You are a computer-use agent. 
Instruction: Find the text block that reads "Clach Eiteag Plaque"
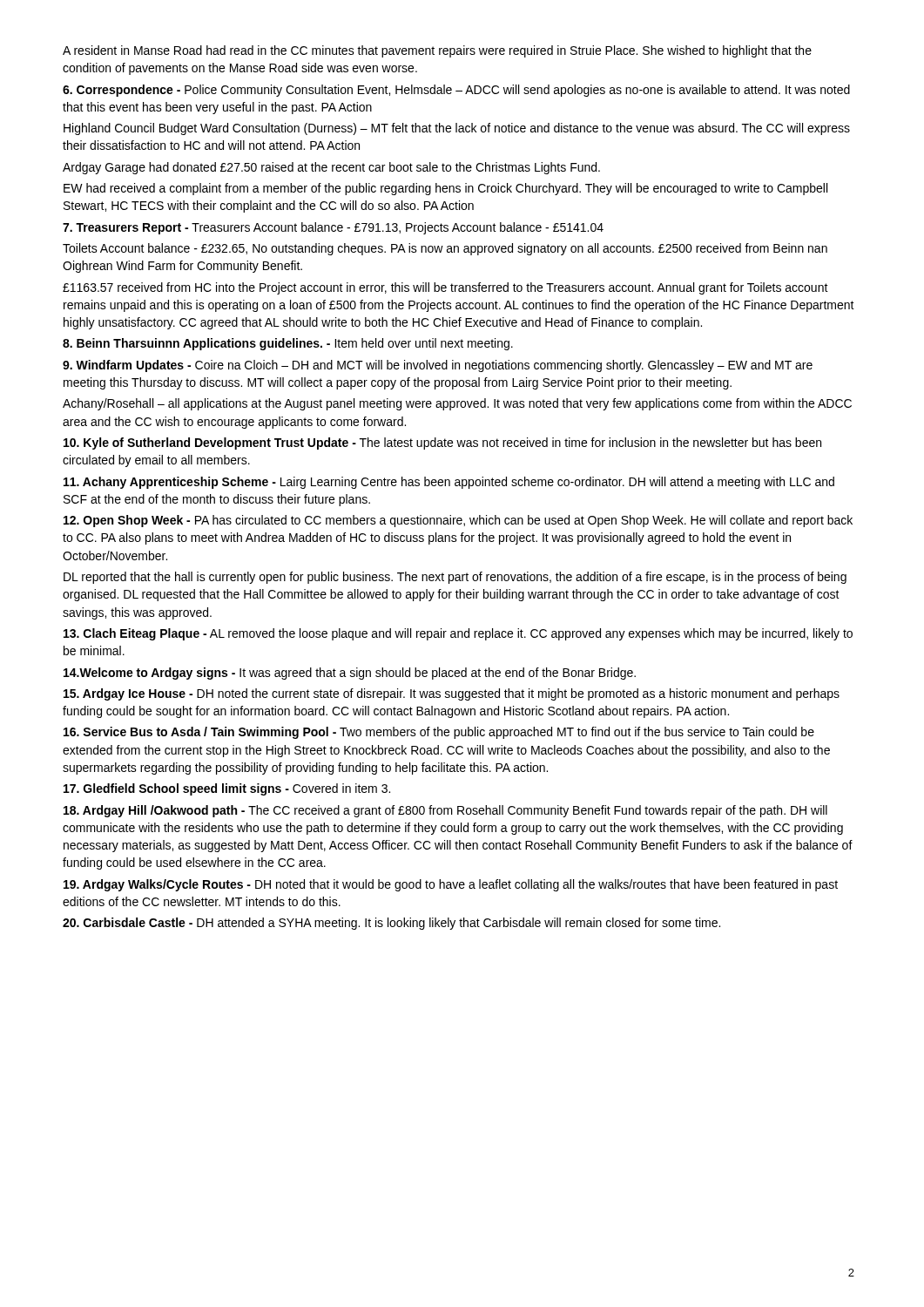(459, 642)
